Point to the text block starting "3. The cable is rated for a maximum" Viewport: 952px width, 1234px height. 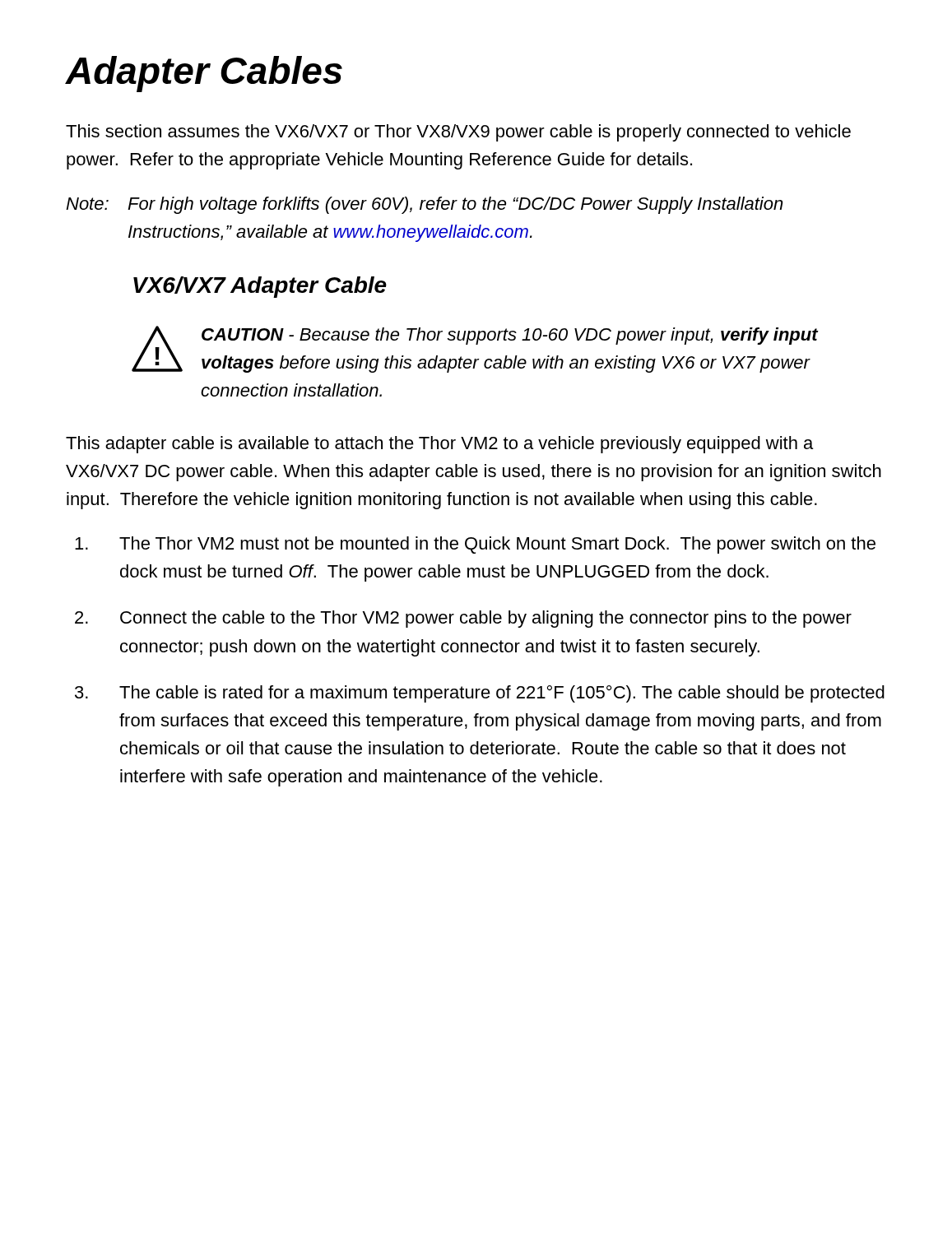tap(476, 734)
